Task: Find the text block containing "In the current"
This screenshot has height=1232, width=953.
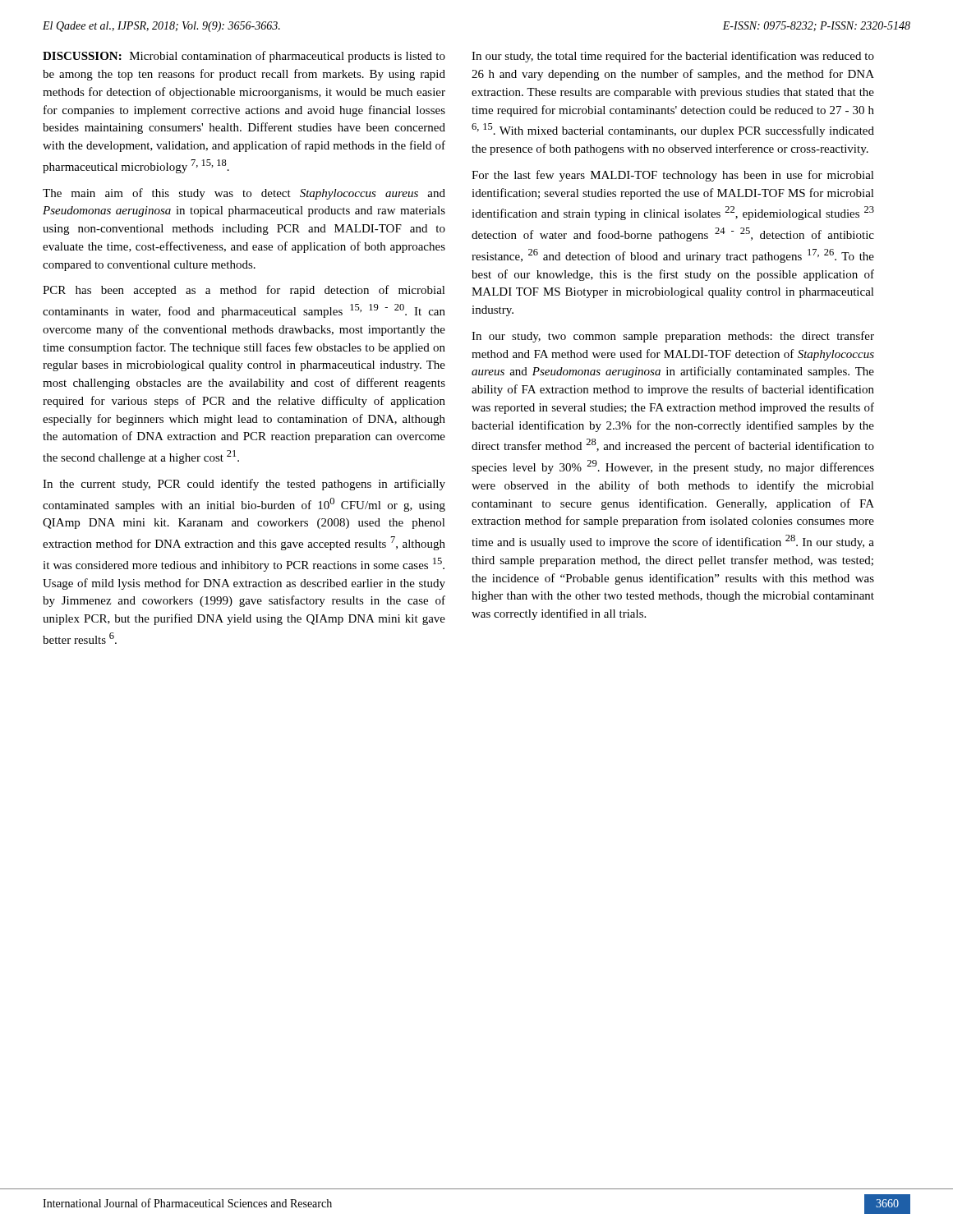Action: (244, 562)
